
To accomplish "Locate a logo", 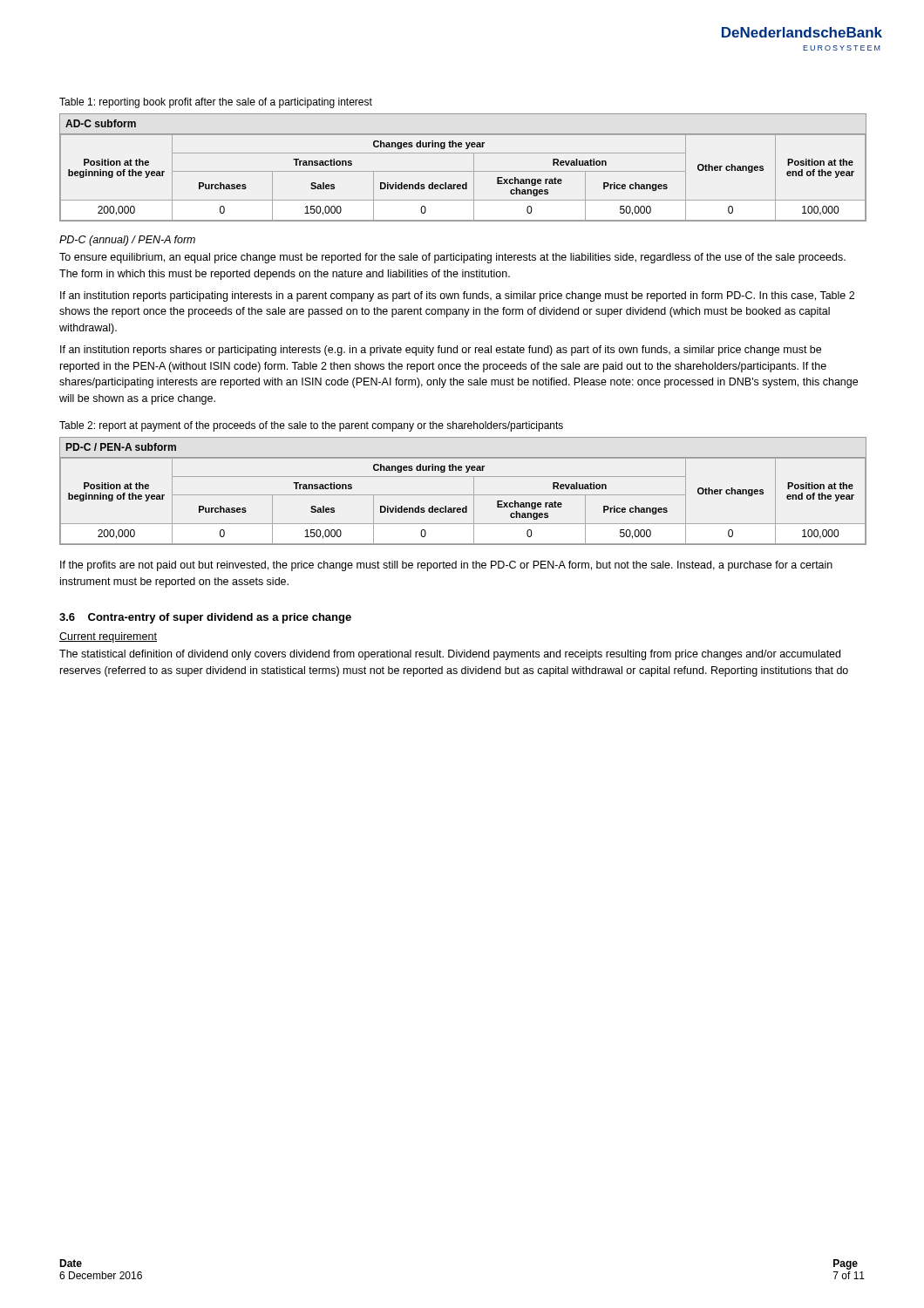I will coord(801,38).
